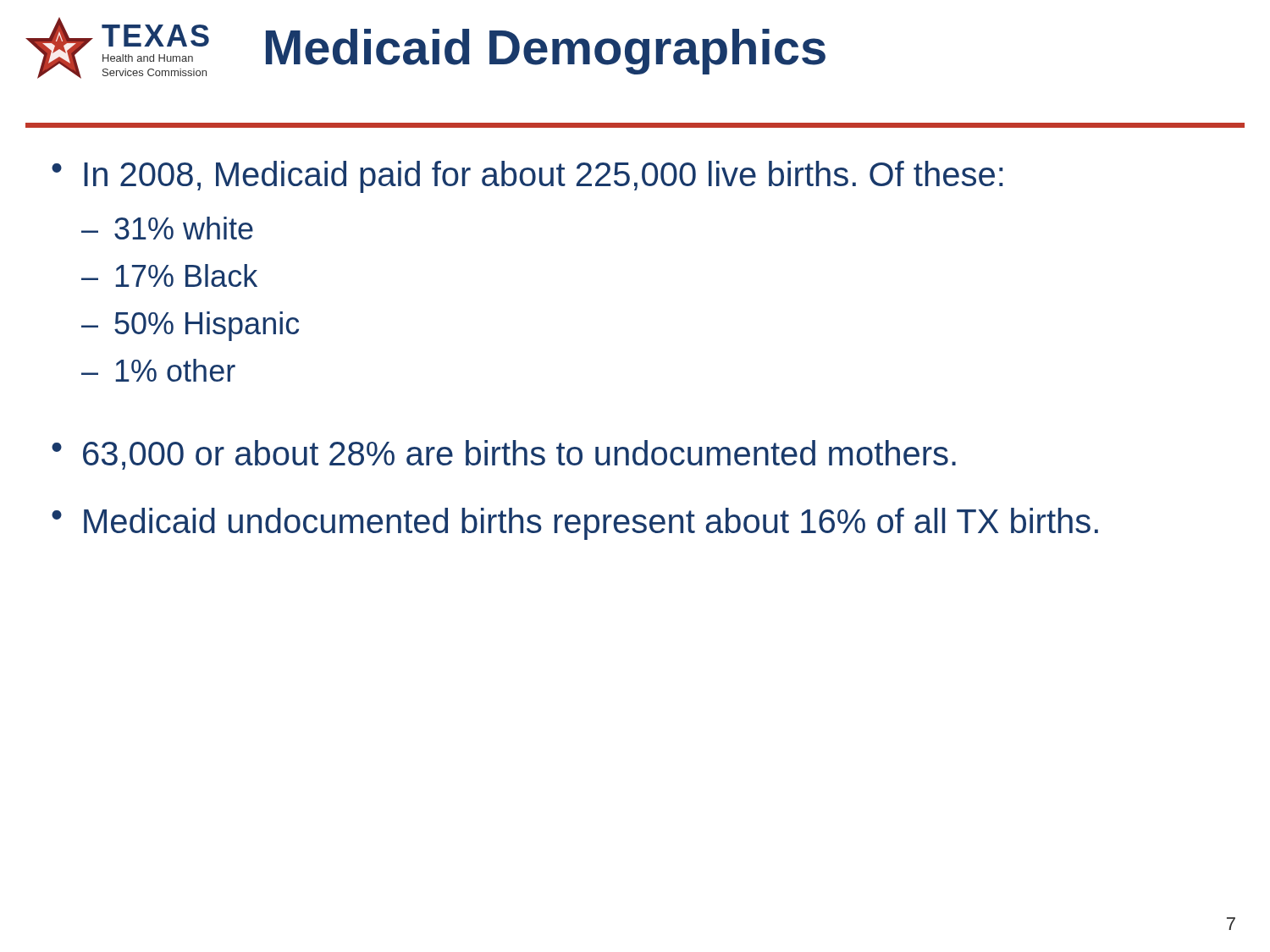Click the passage that begins "• 63,000 or"
1270x952 pixels.
pyautogui.click(x=505, y=454)
